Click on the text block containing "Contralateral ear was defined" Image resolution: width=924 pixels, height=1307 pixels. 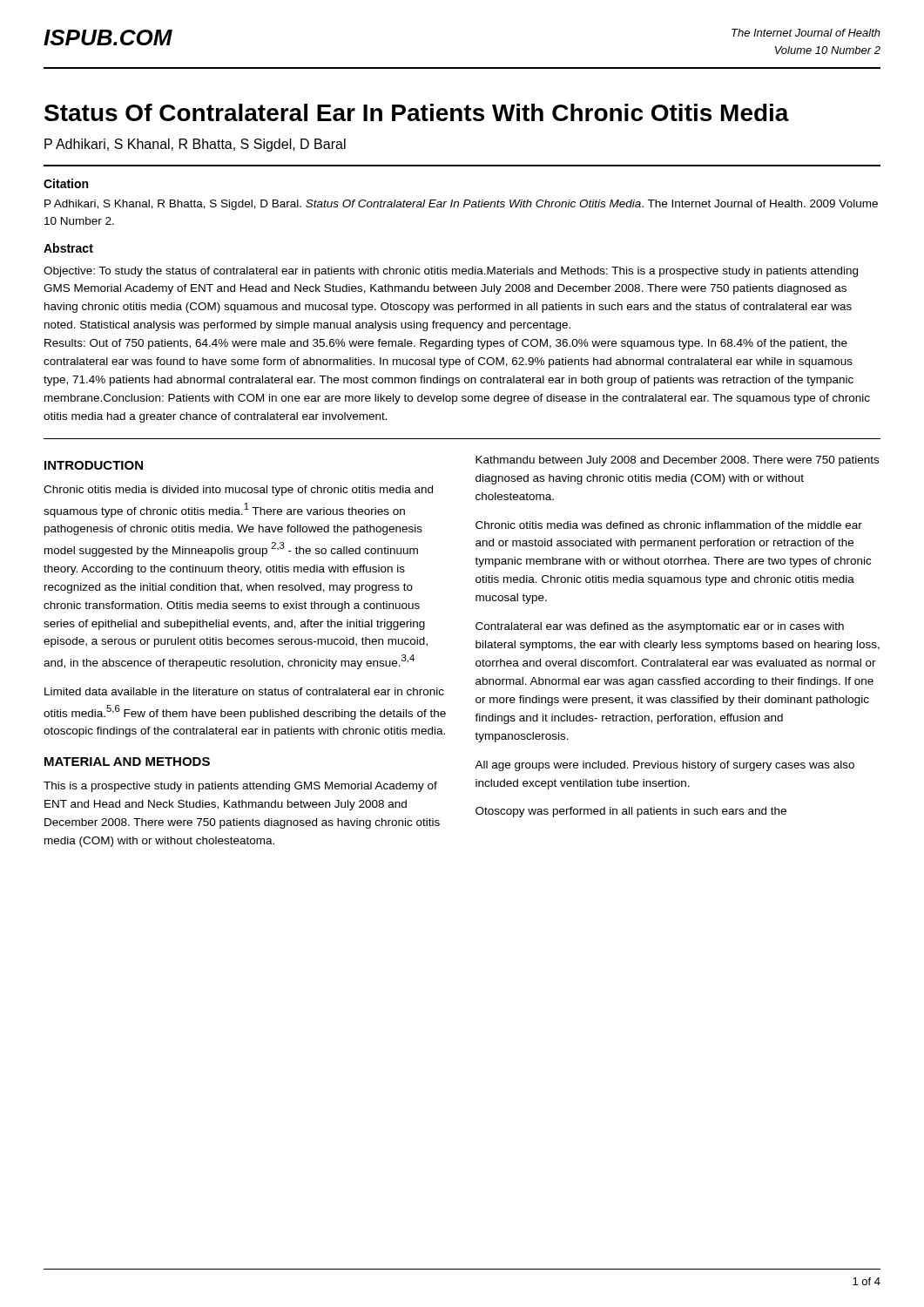point(678,681)
